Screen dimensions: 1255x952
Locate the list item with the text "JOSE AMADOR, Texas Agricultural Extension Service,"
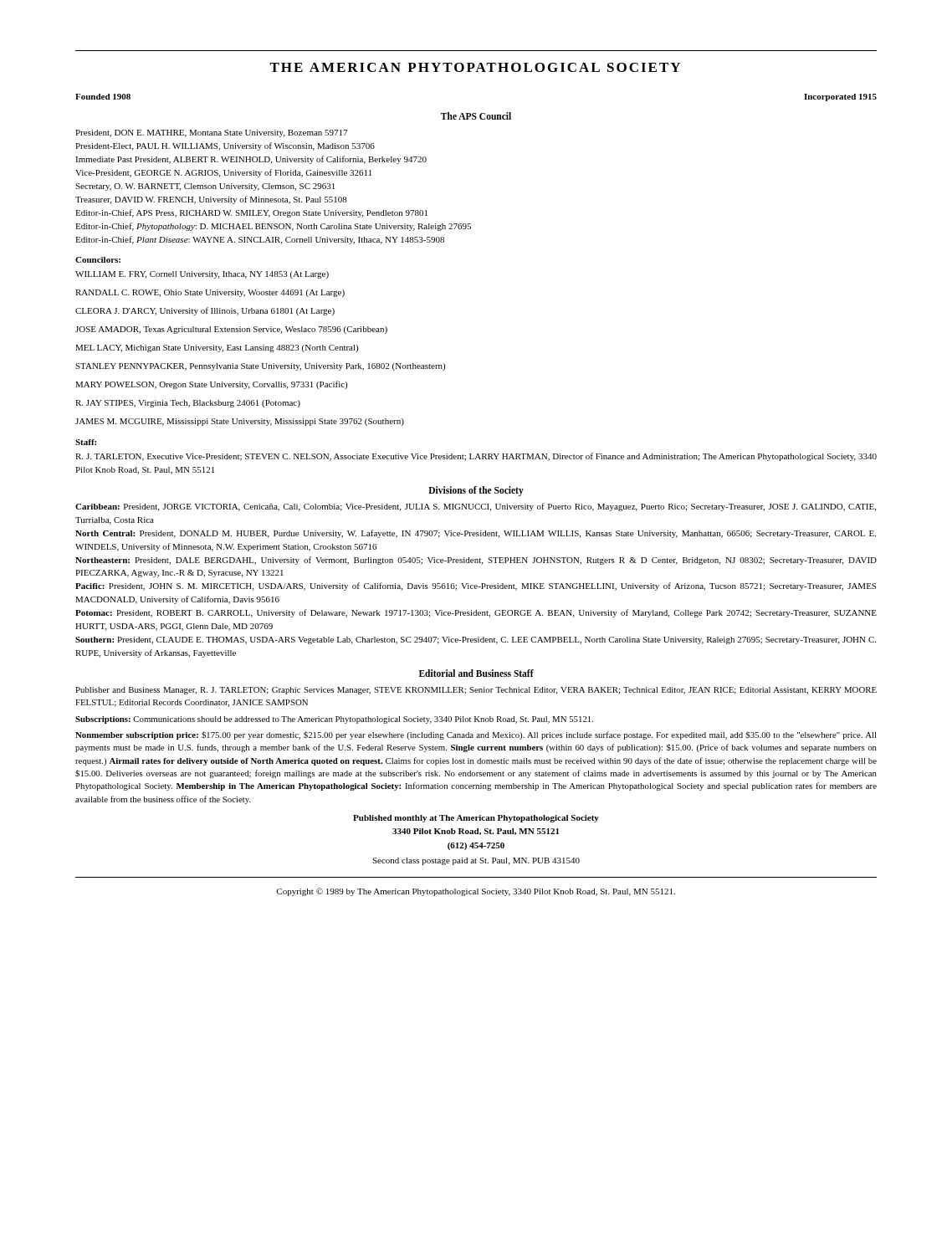231,330
